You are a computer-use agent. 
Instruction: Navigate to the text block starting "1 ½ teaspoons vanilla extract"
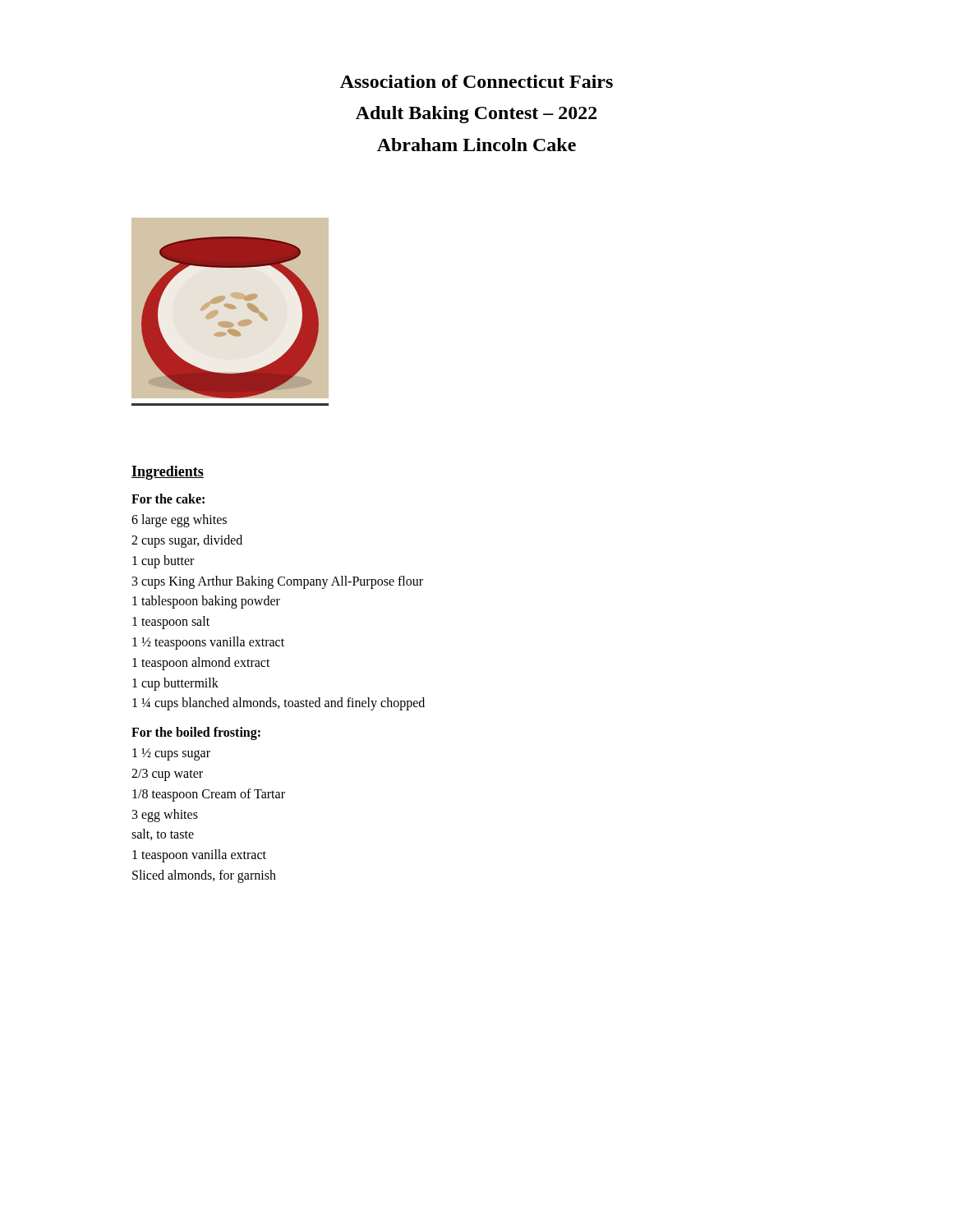tap(208, 642)
